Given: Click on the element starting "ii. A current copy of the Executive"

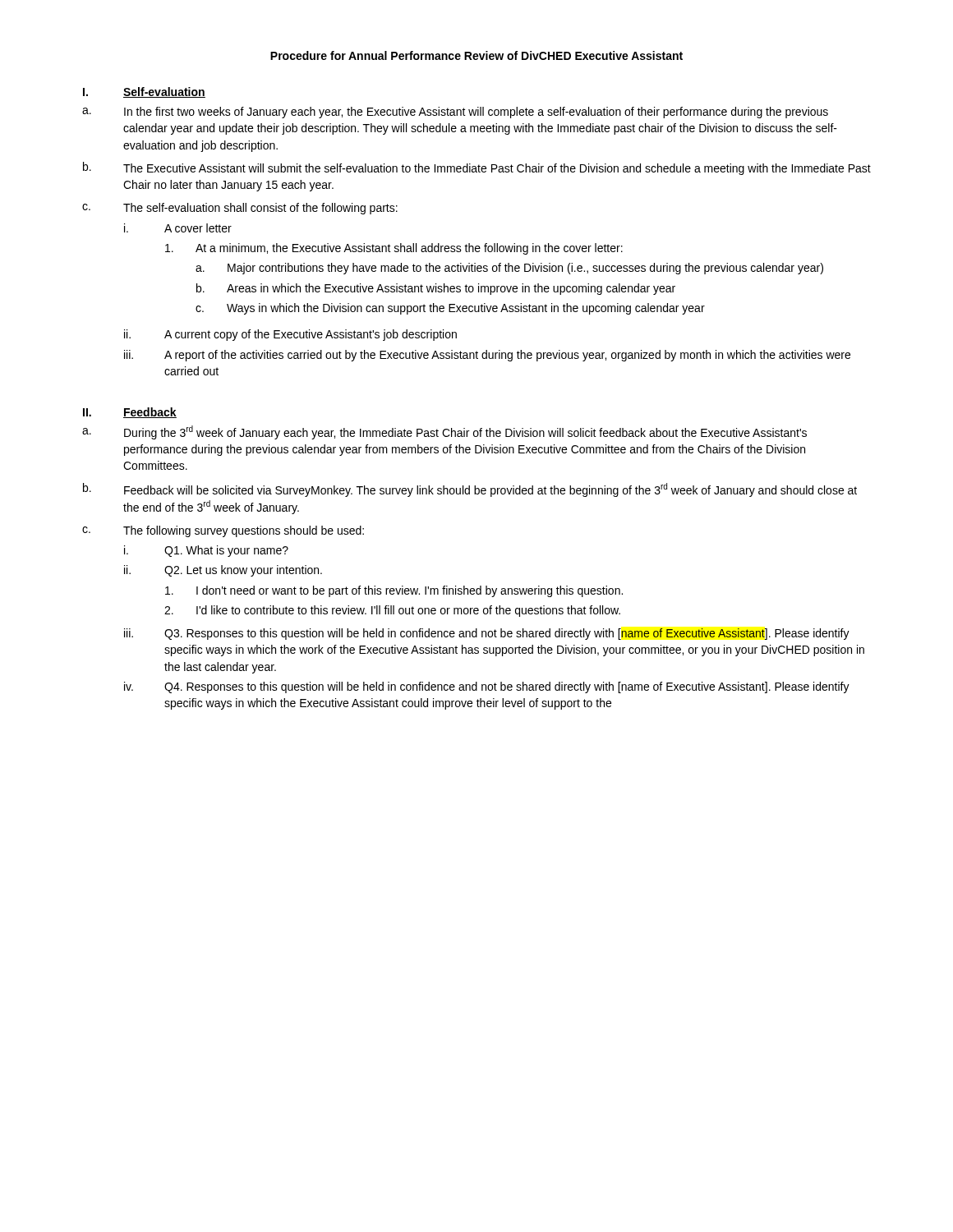Looking at the screenshot, I should [x=290, y=335].
